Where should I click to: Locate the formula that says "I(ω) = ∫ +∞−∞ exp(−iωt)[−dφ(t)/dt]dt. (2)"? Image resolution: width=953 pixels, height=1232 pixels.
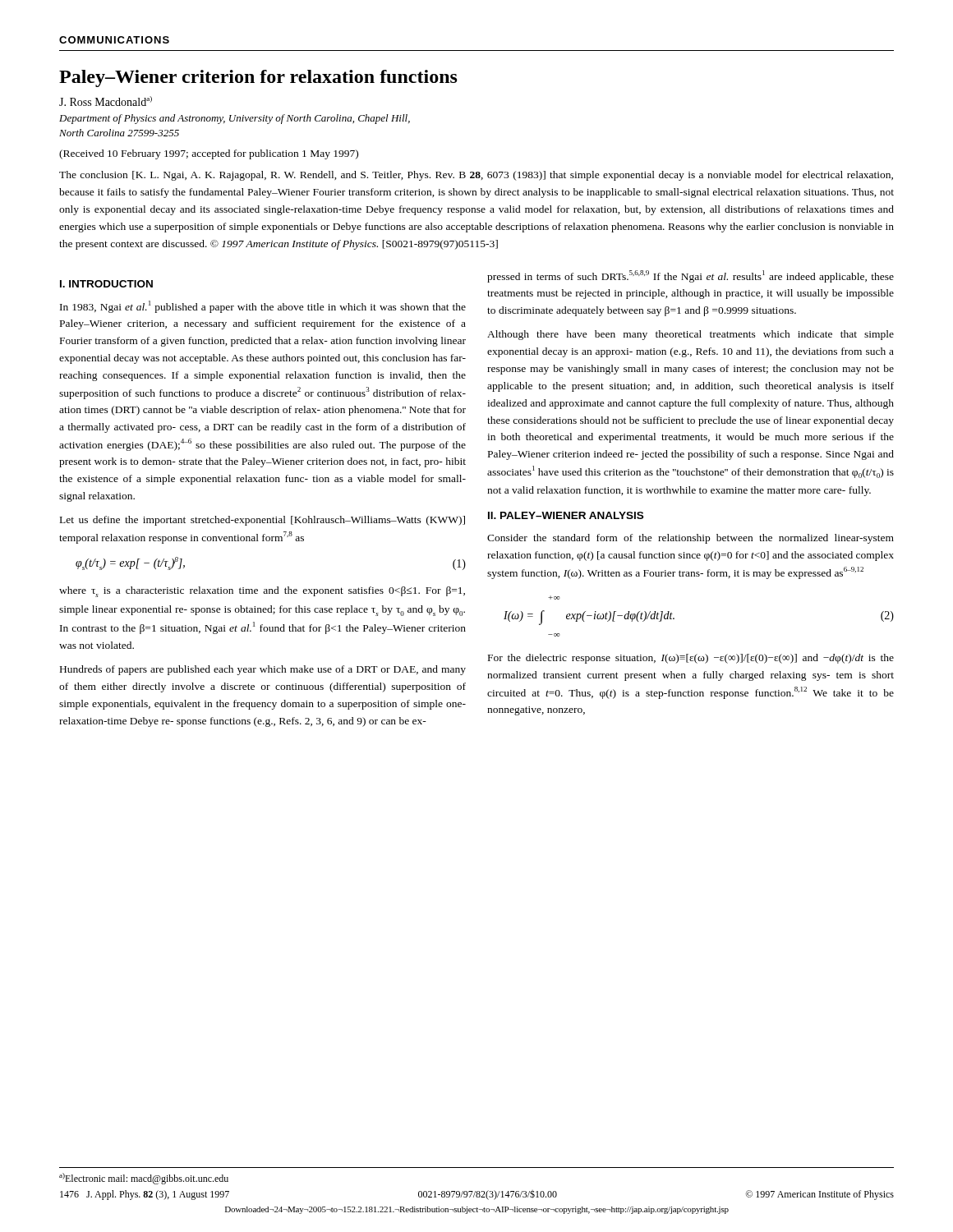(x=554, y=598)
